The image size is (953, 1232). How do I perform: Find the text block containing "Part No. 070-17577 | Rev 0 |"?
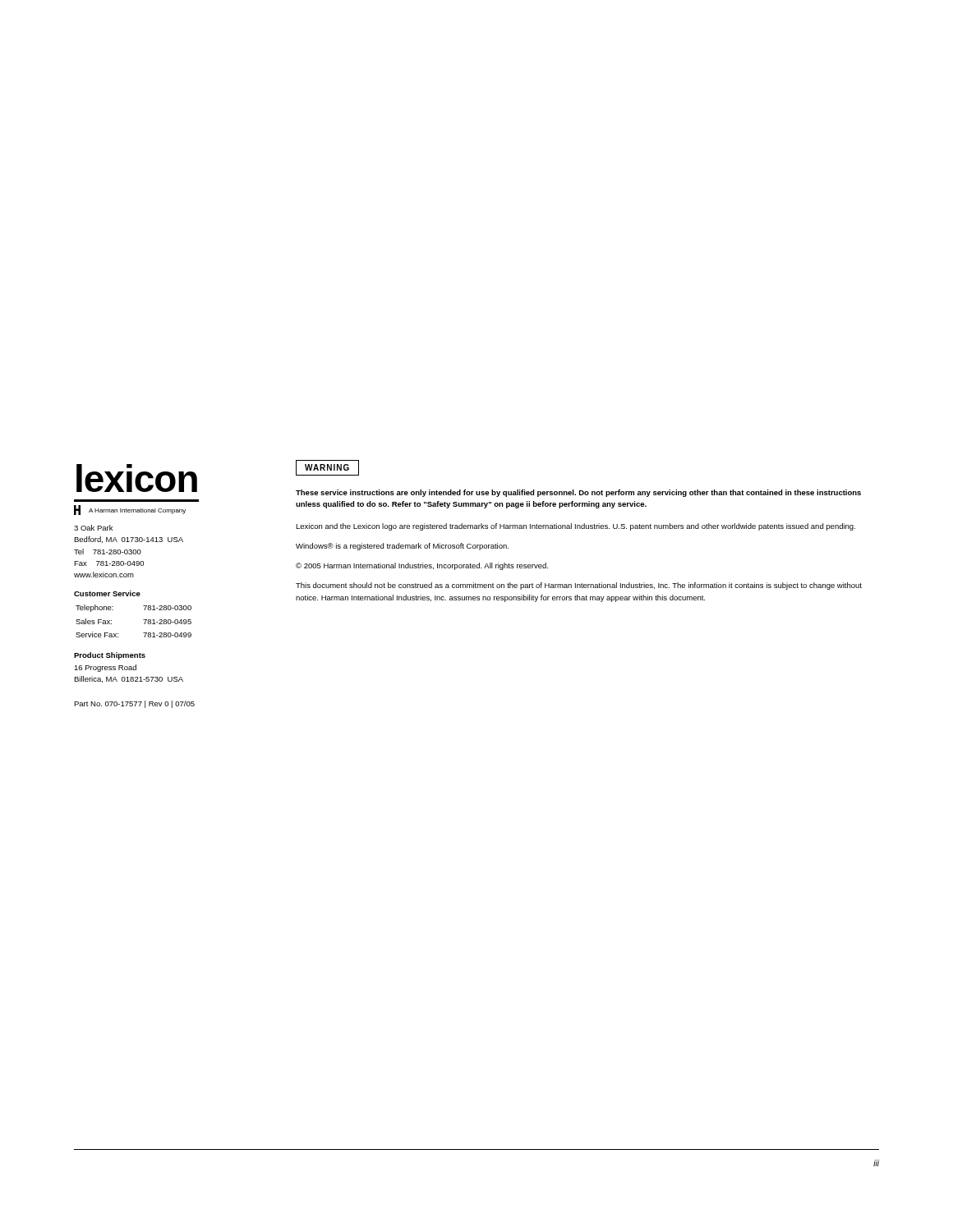click(134, 703)
